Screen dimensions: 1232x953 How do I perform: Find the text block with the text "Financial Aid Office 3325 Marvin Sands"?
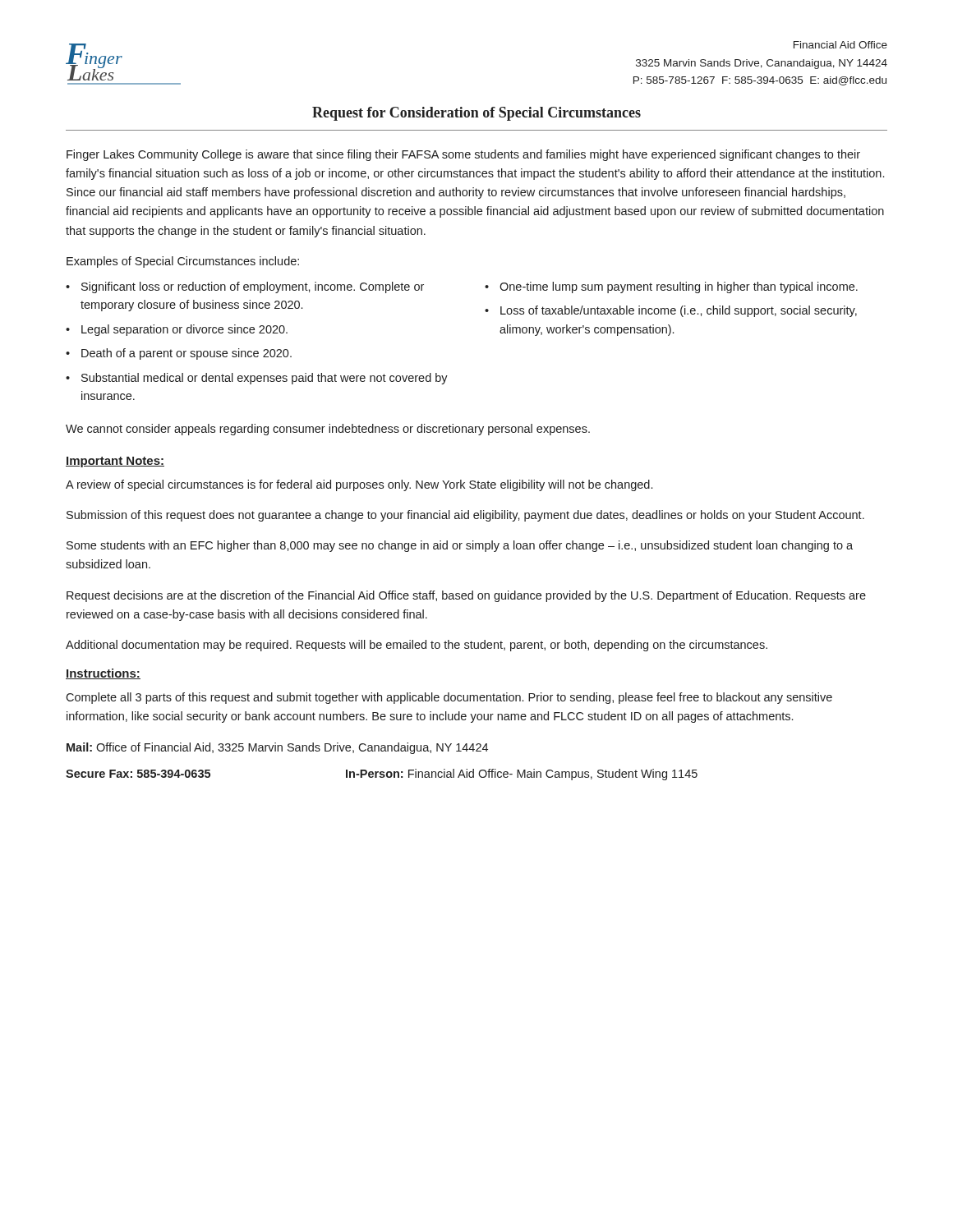[x=760, y=62]
